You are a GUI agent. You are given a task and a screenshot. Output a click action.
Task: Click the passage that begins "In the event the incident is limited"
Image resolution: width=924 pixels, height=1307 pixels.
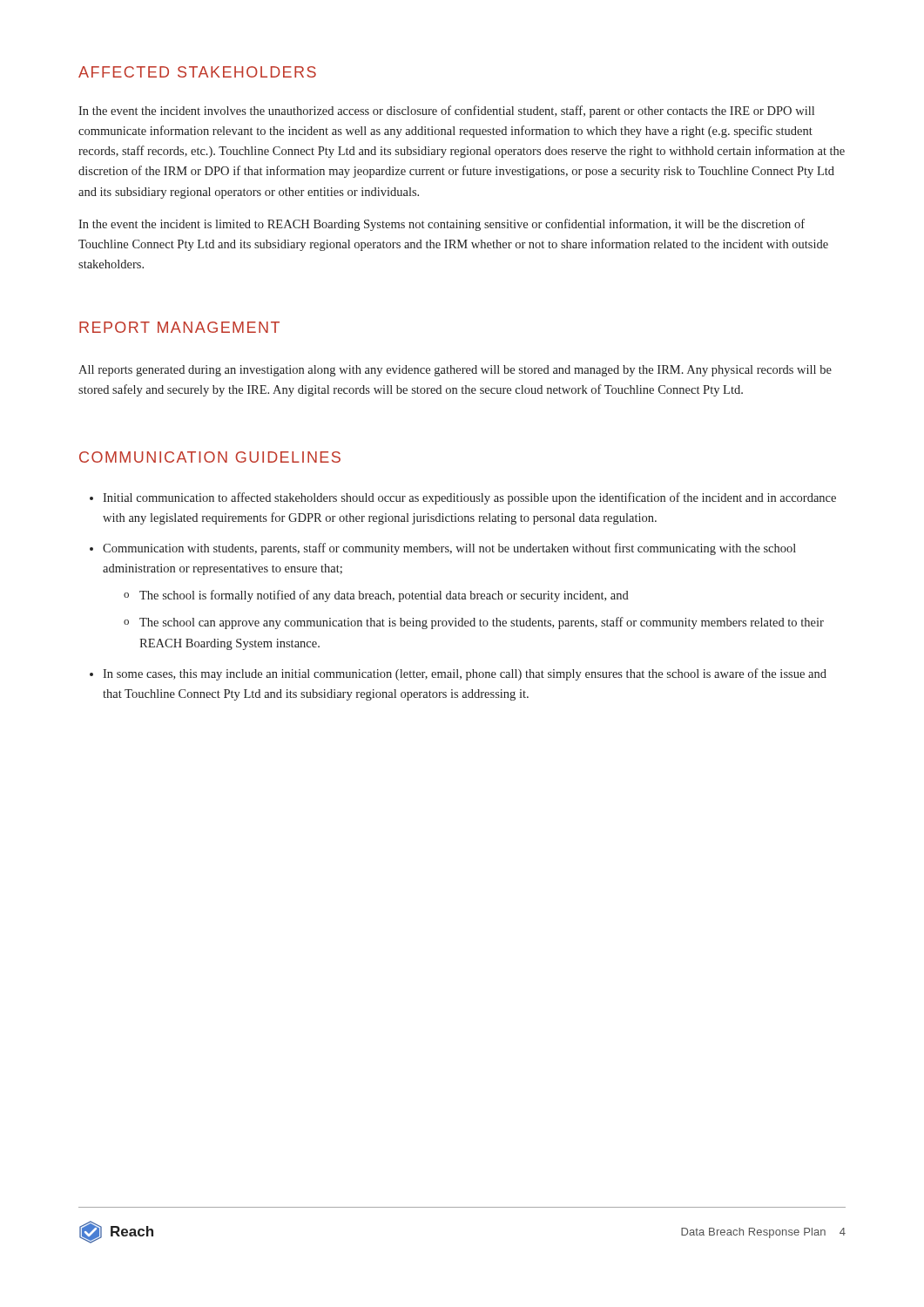coord(453,244)
